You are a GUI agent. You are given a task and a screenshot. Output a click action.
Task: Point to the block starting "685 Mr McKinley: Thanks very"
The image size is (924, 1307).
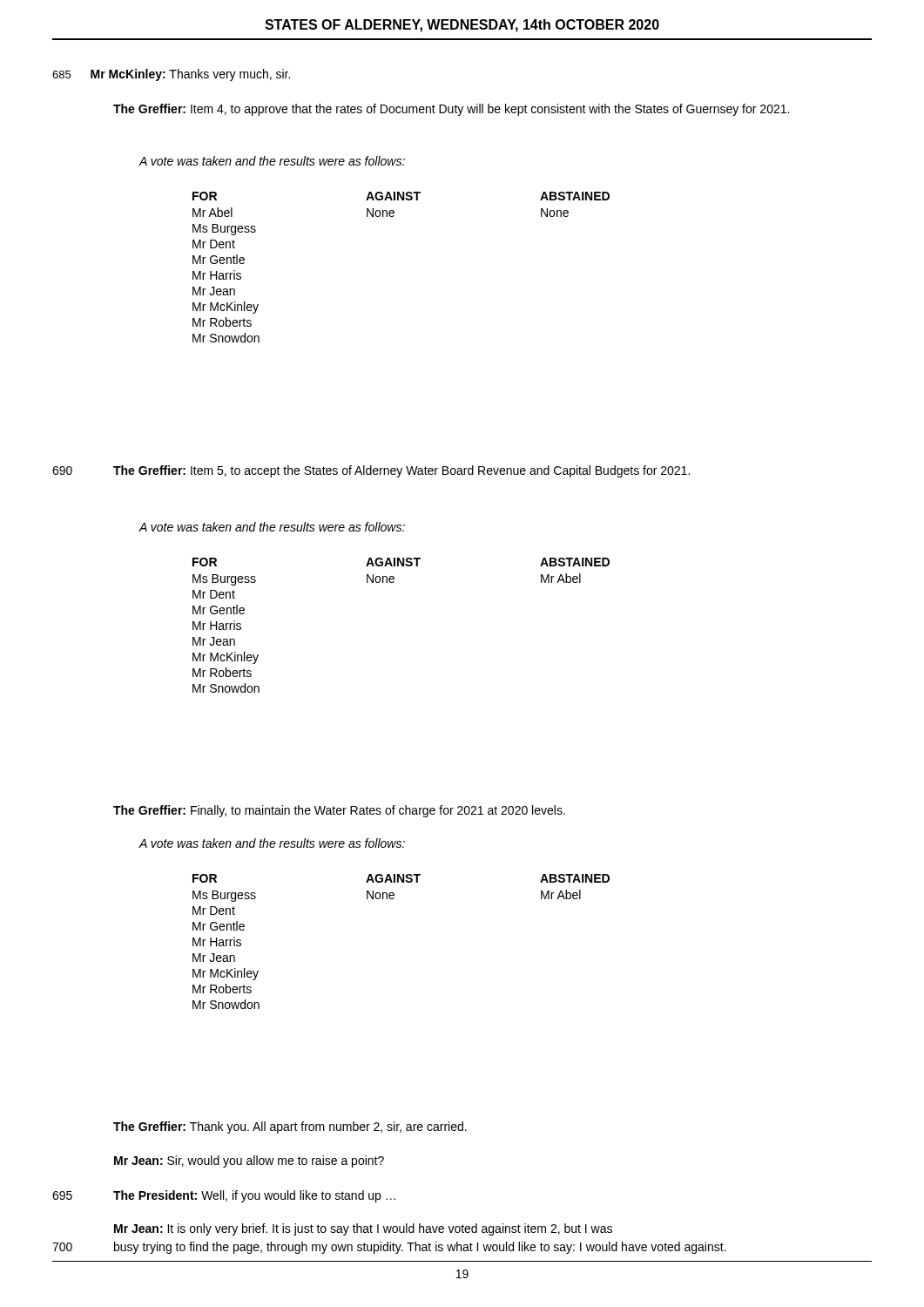tap(172, 74)
